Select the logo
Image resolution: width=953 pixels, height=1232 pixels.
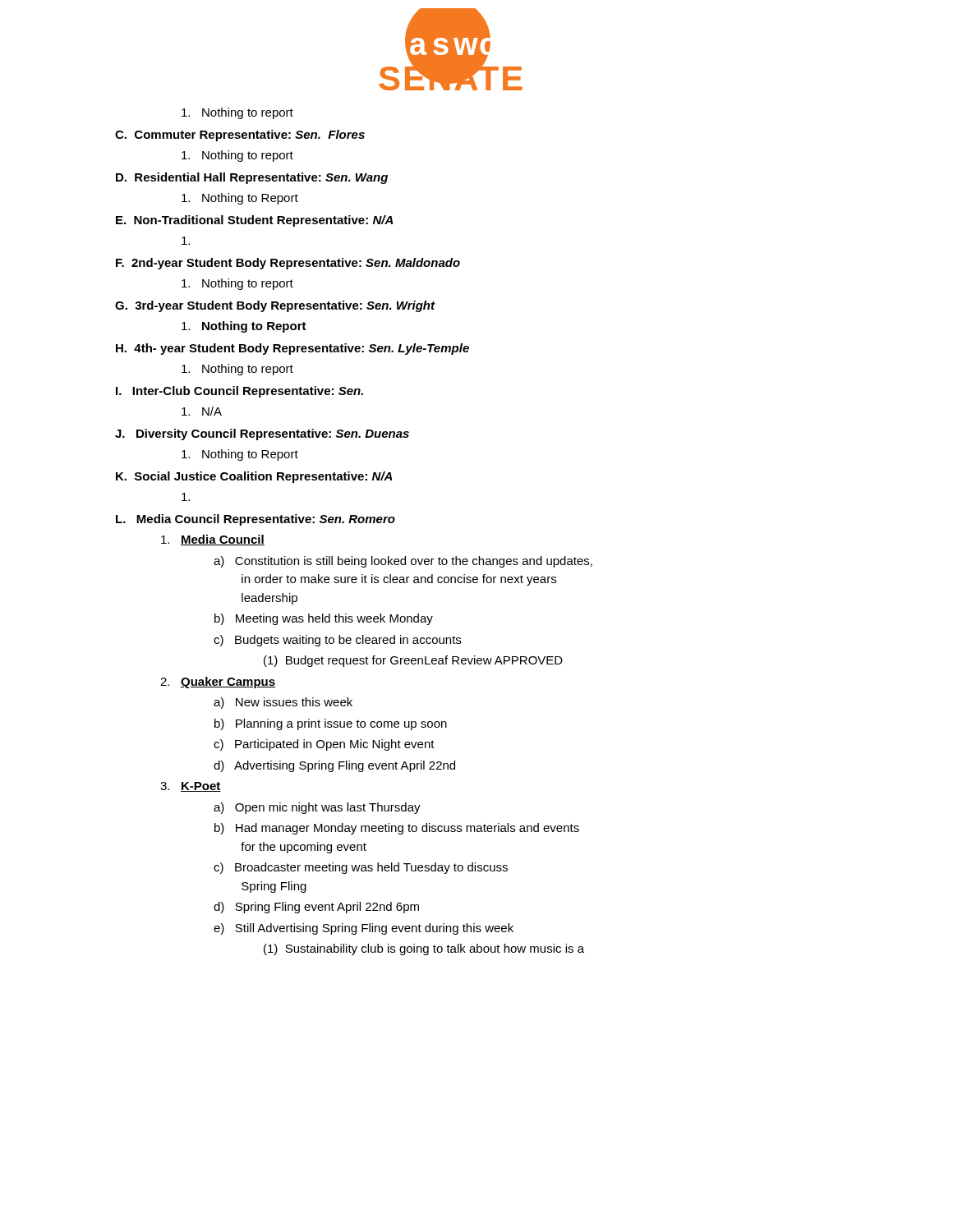493,55
